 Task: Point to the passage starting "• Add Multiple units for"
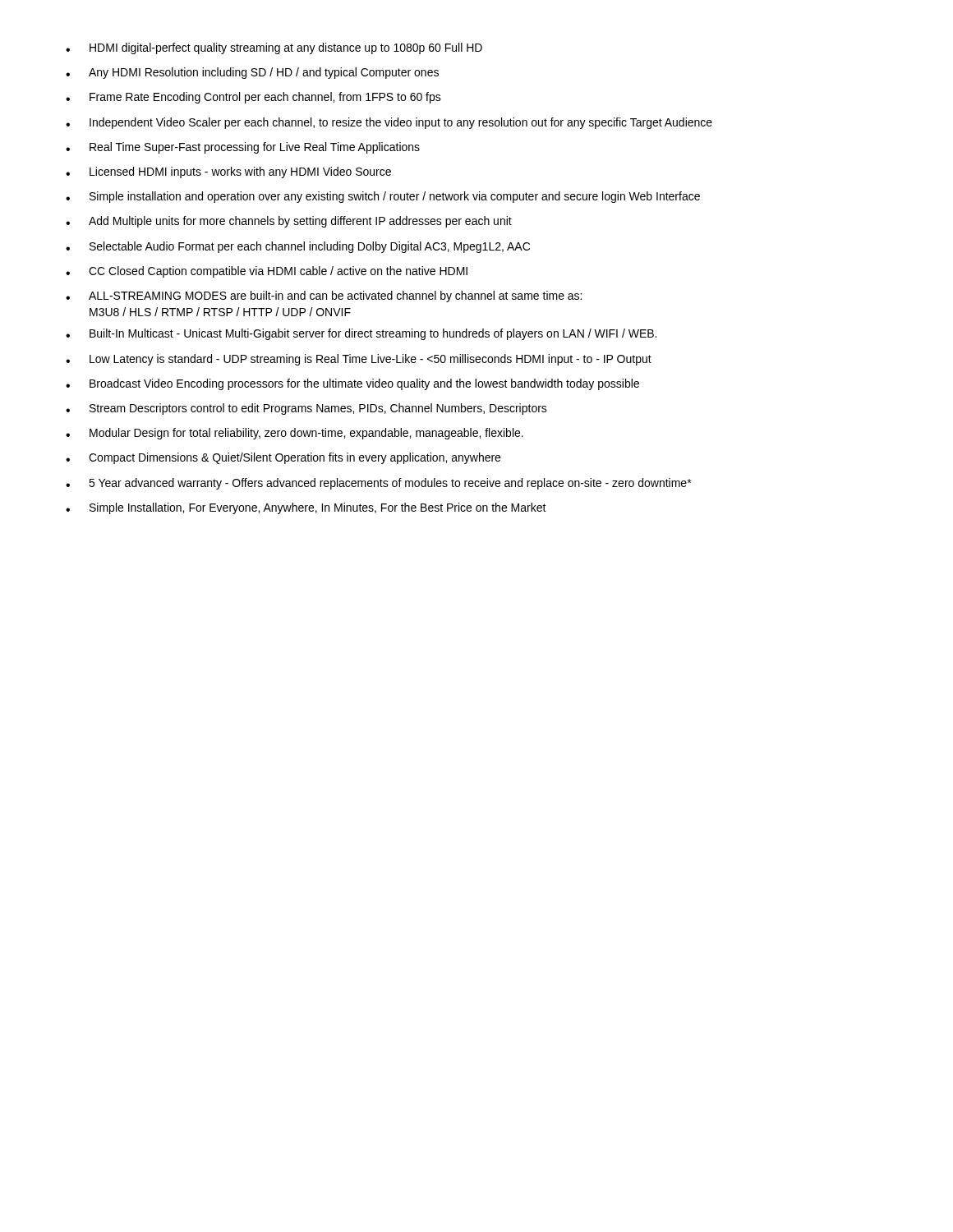(x=476, y=223)
